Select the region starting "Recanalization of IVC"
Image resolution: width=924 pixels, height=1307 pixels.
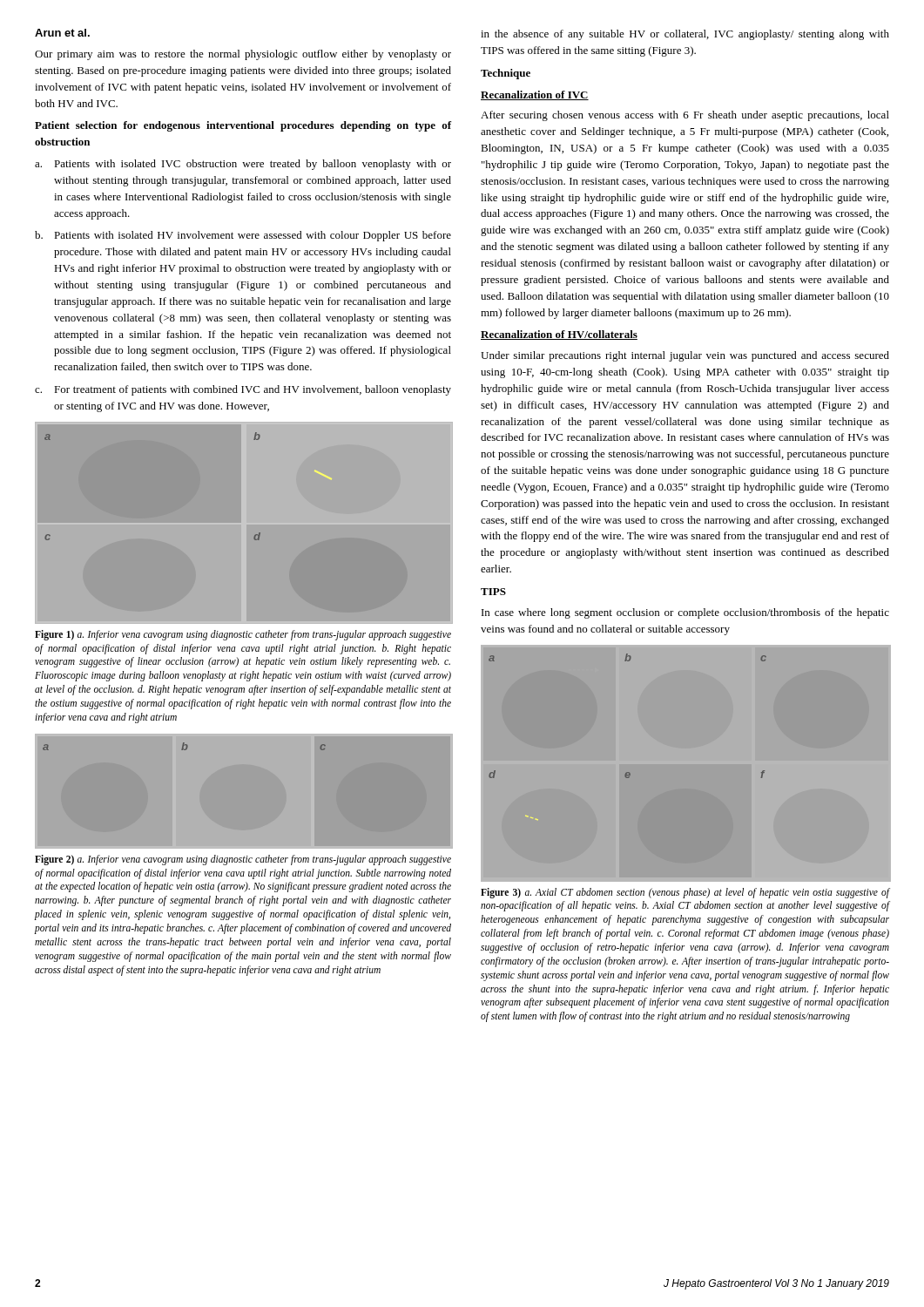coord(535,95)
